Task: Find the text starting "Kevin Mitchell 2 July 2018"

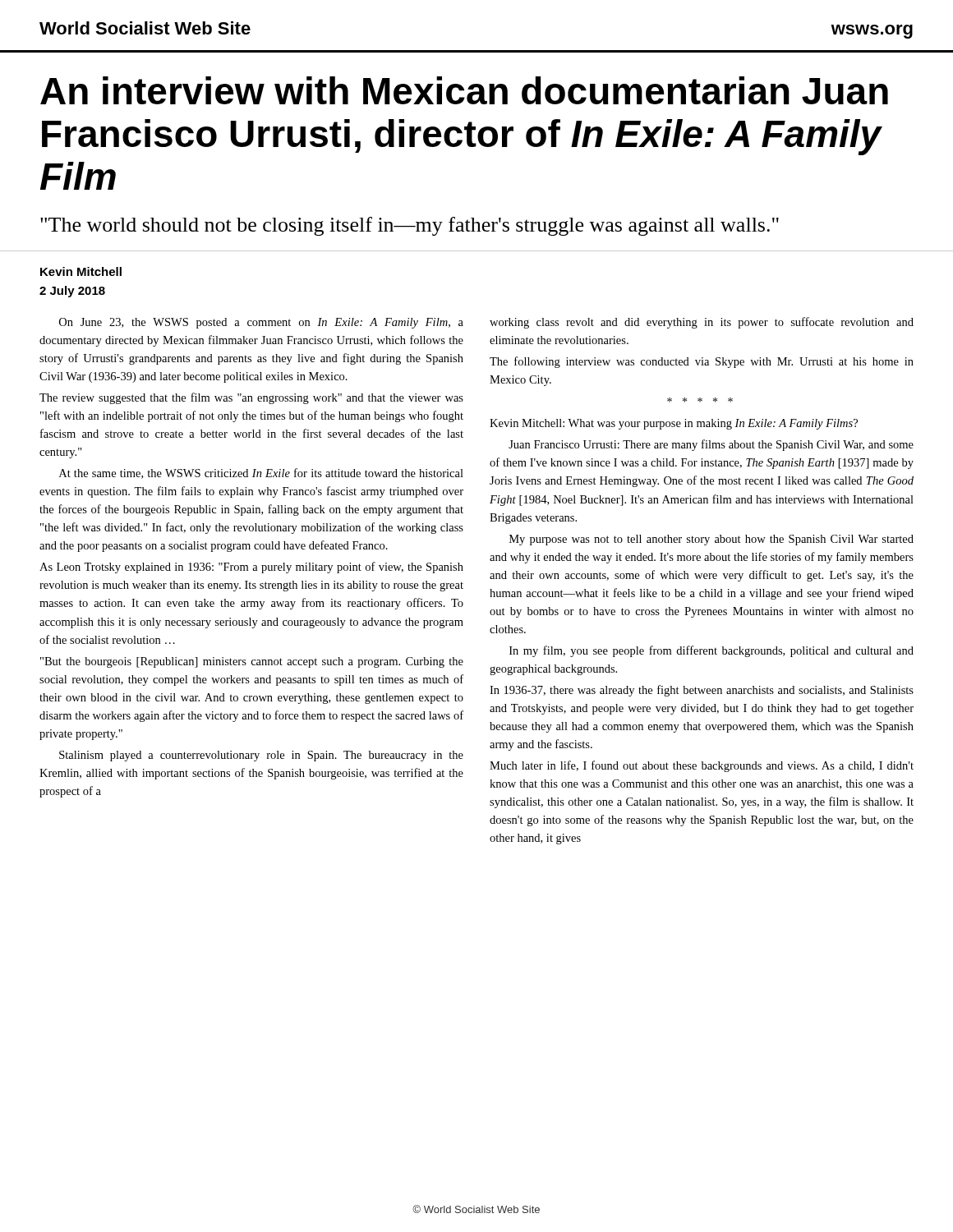Action: click(x=81, y=271)
